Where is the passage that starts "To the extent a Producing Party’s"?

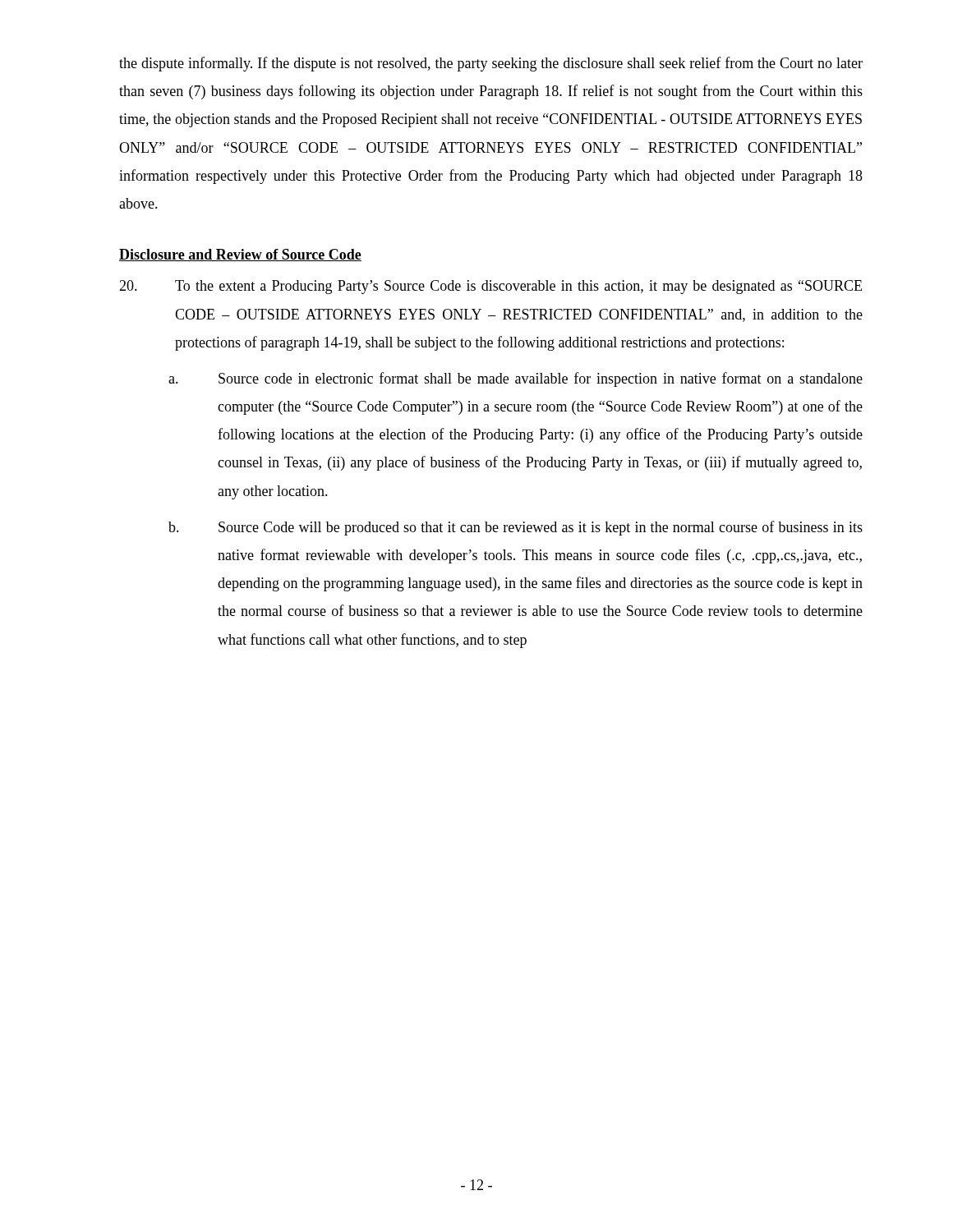pyautogui.click(x=491, y=314)
